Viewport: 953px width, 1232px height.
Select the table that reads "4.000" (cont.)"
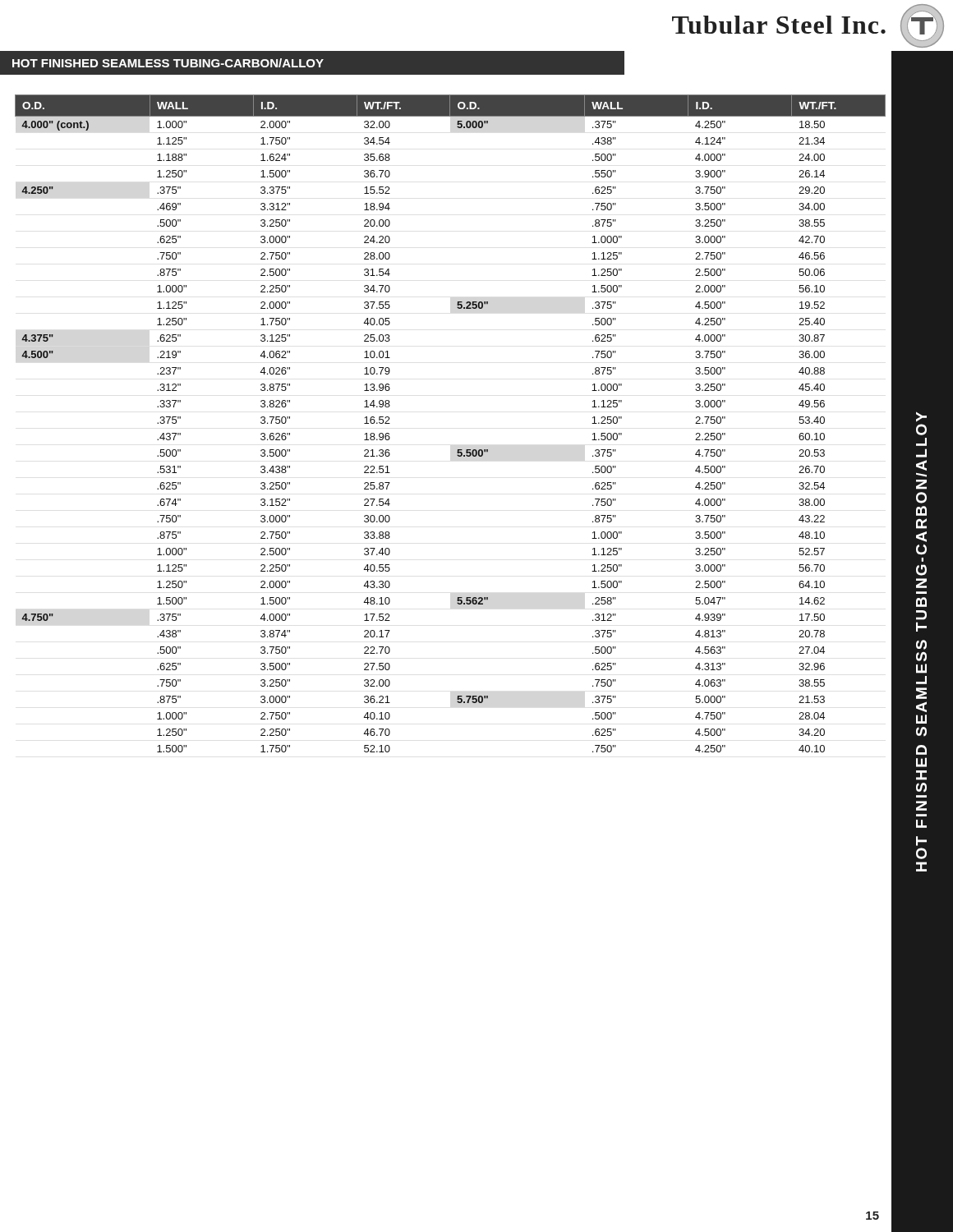tap(450, 426)
